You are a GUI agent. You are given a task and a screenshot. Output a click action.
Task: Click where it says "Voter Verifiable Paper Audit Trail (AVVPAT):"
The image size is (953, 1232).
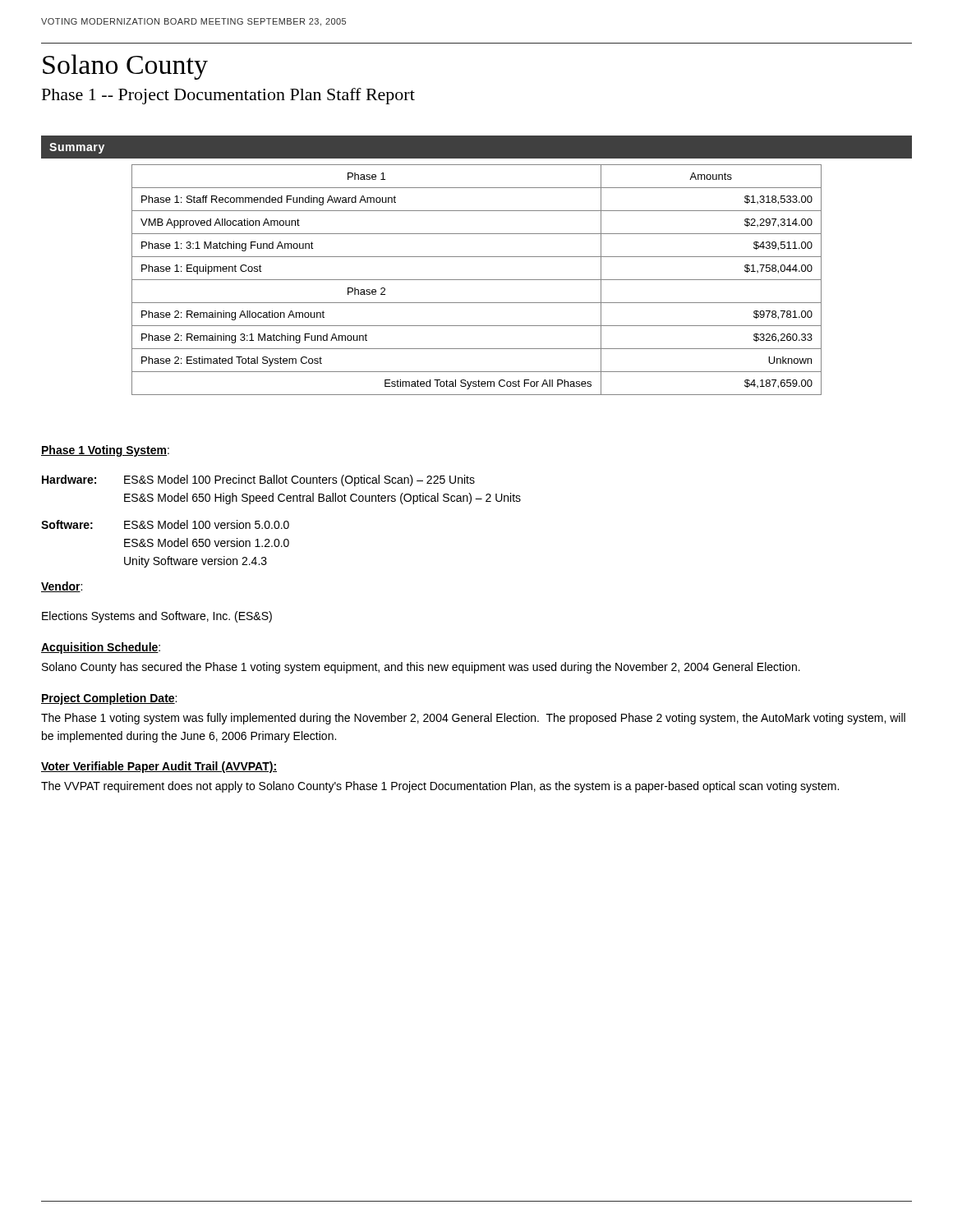[159, 766]
